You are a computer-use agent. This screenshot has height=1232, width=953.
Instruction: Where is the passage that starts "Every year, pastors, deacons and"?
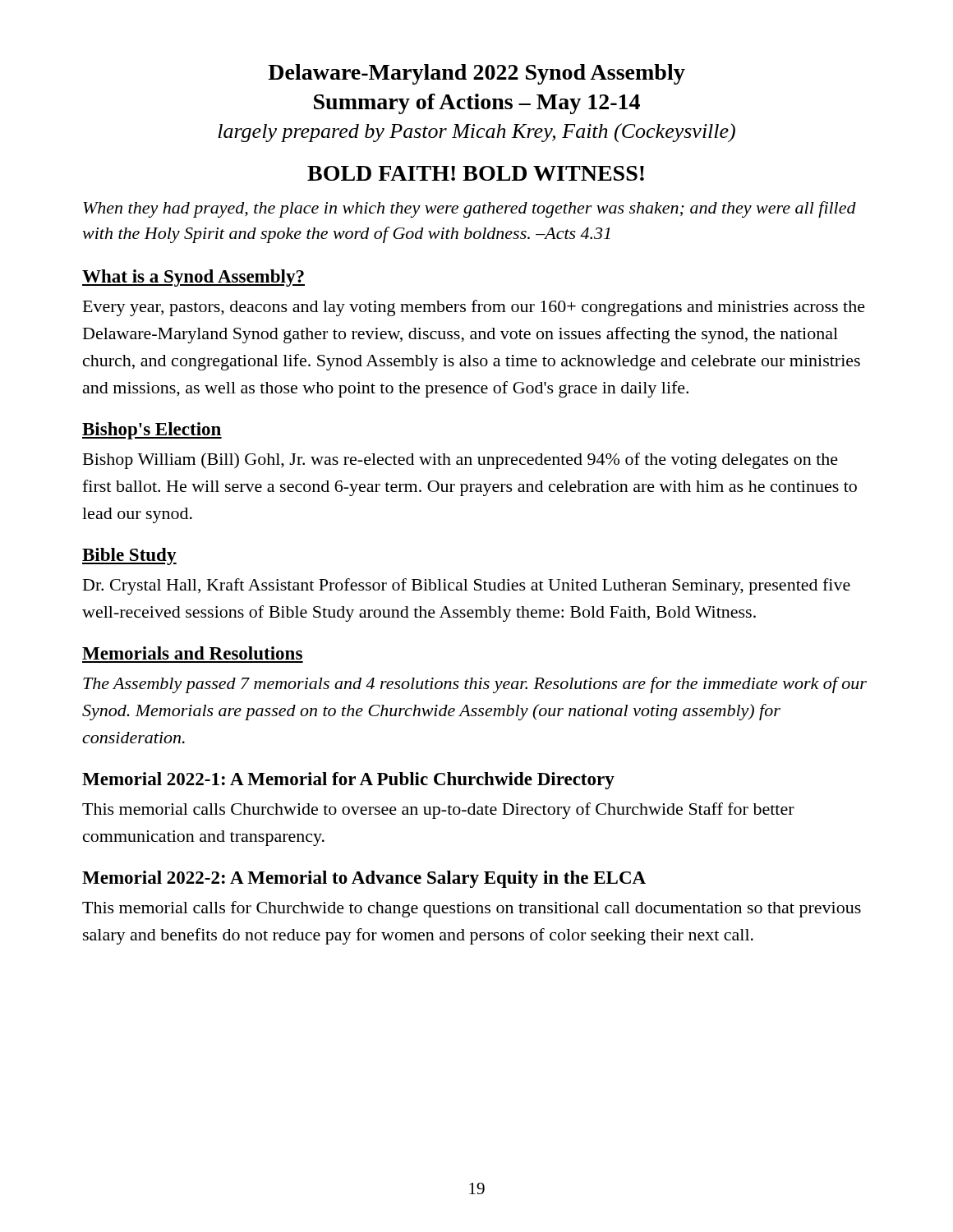coord(474,347)
